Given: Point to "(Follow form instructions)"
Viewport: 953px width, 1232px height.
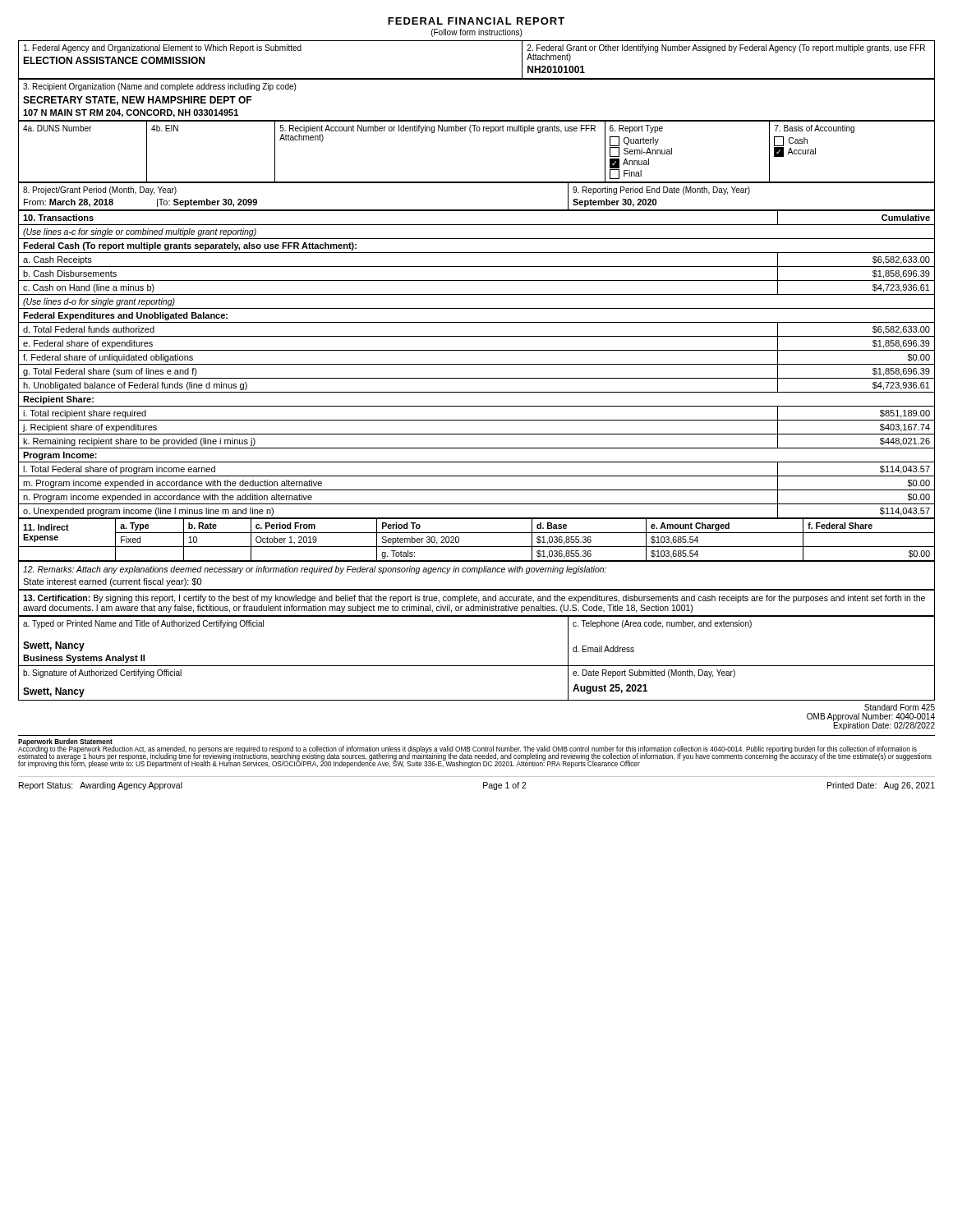Looking at the screenshot, I should (x=476, y=32).
